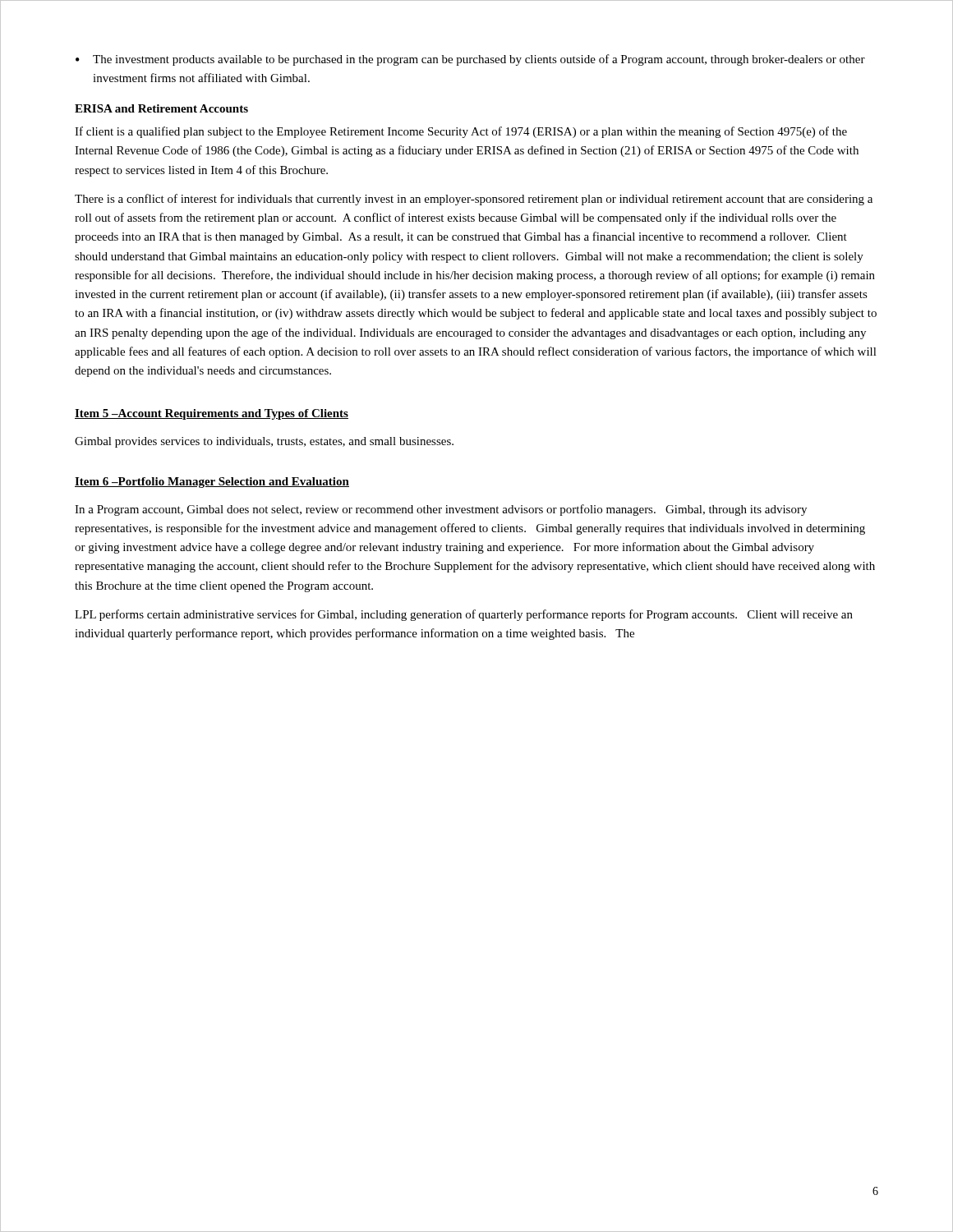The height and width of the screenshot is (1232, 953).
Task: Find the text block with the text "Gimbal provides services to individuals, trusts, estates, and"
Action: click(265, 441)
